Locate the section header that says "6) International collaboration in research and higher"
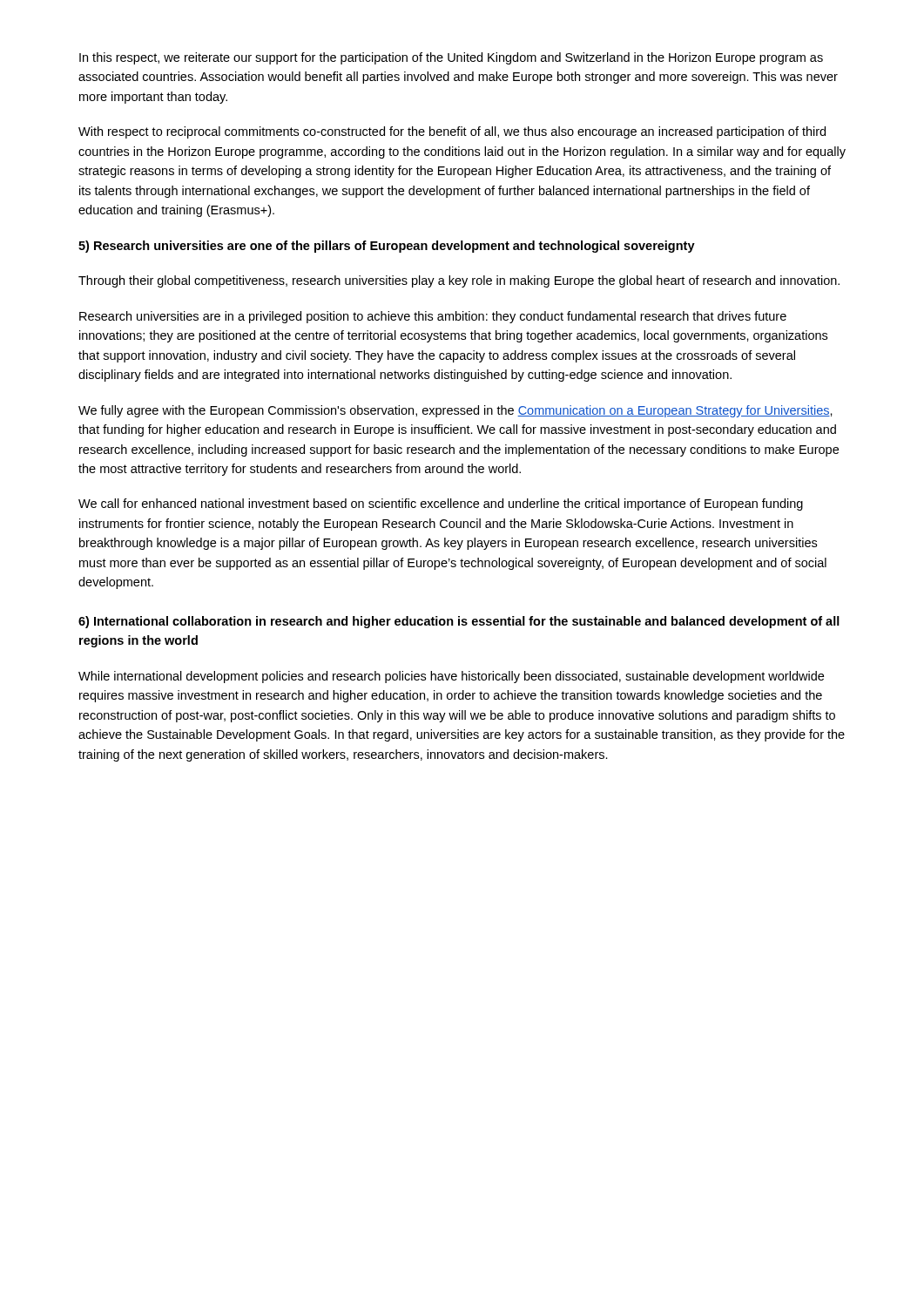924x1307 pixels. [x=459, y=631]
